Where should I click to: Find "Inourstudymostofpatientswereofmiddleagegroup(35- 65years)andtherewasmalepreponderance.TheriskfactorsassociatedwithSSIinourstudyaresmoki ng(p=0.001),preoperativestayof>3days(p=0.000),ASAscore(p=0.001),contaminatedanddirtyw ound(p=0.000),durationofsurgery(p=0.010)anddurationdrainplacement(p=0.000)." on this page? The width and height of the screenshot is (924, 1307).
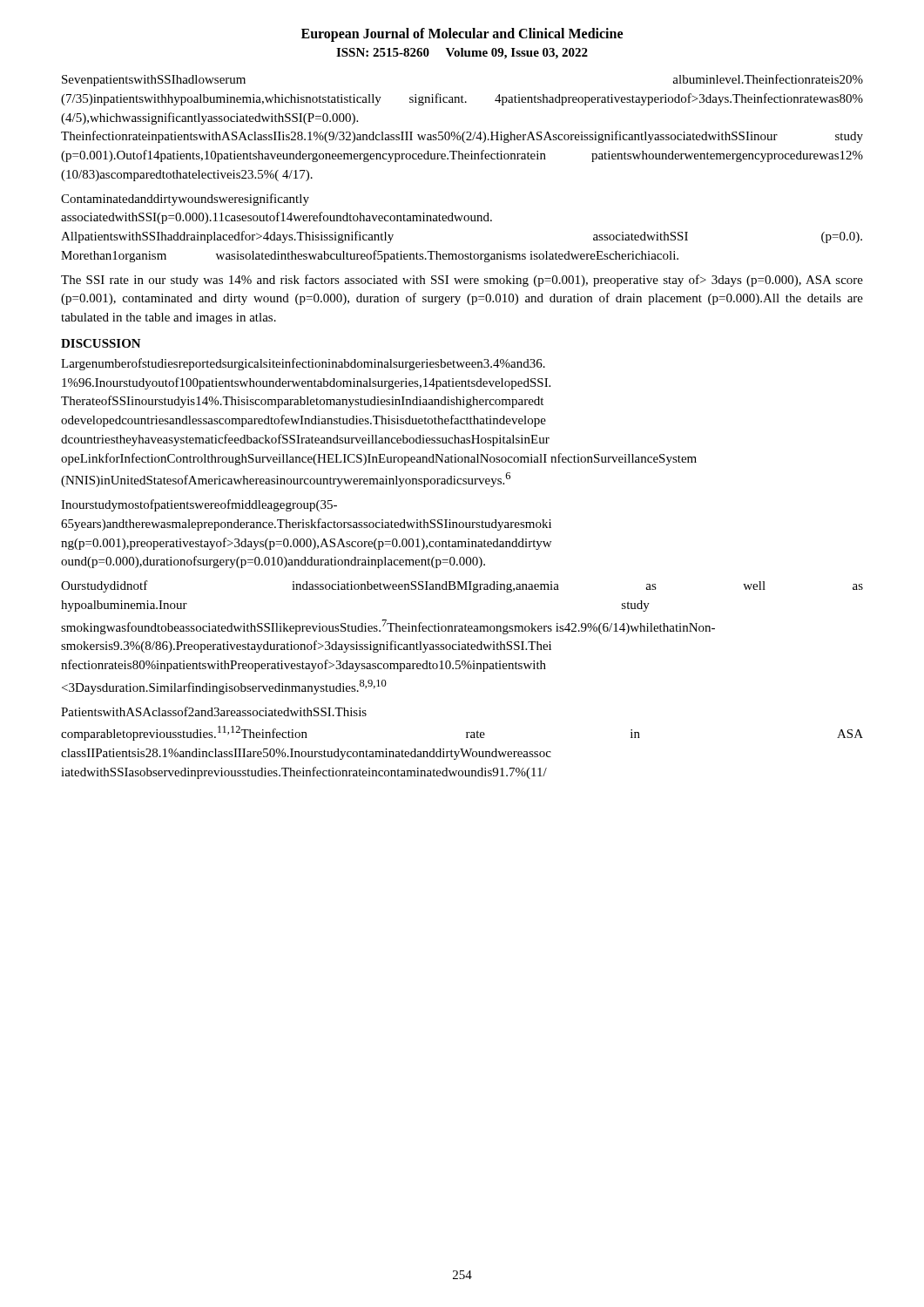[x=306, y=533]
